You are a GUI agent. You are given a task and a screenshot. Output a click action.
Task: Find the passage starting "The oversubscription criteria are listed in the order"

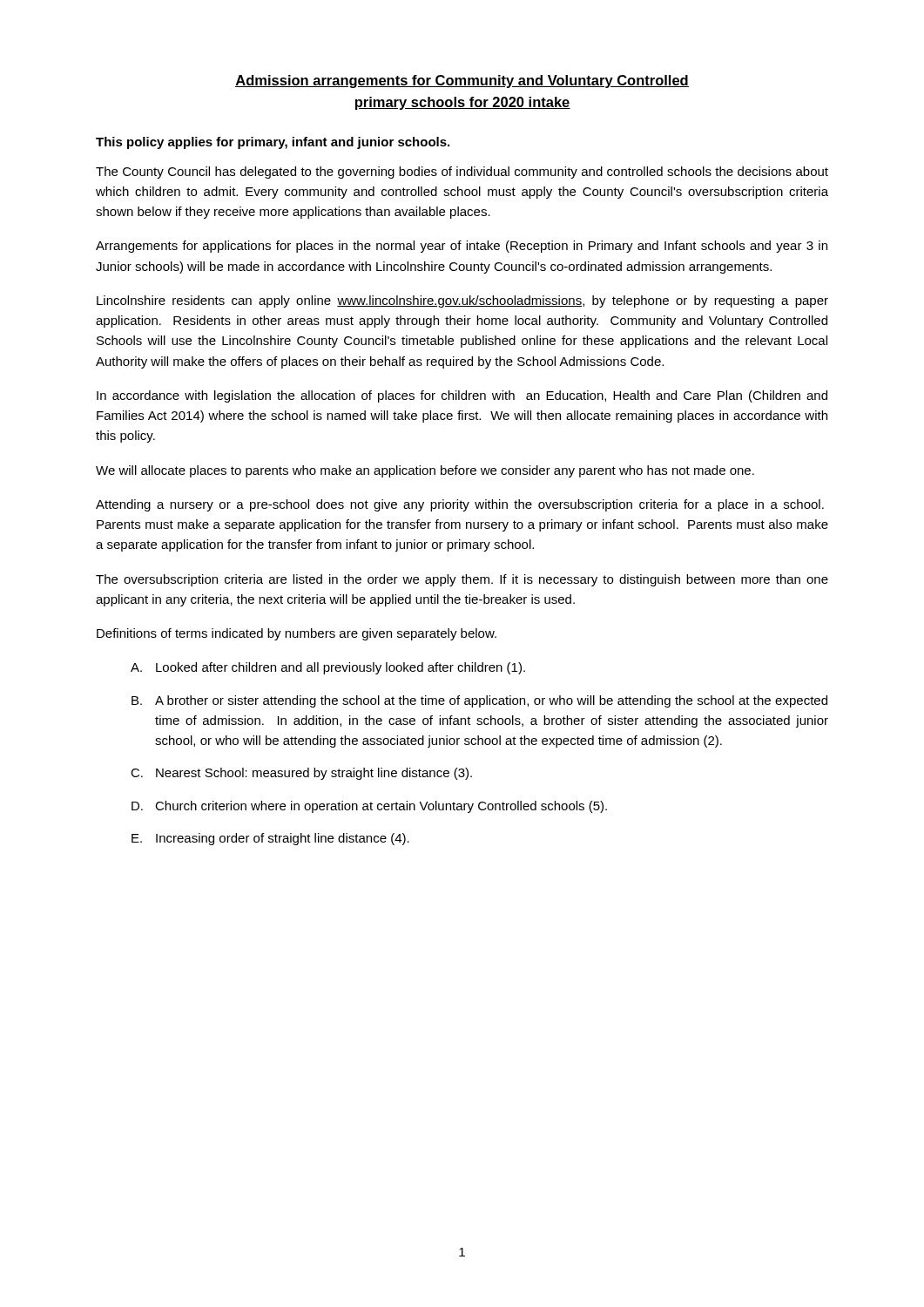point(462,589)
